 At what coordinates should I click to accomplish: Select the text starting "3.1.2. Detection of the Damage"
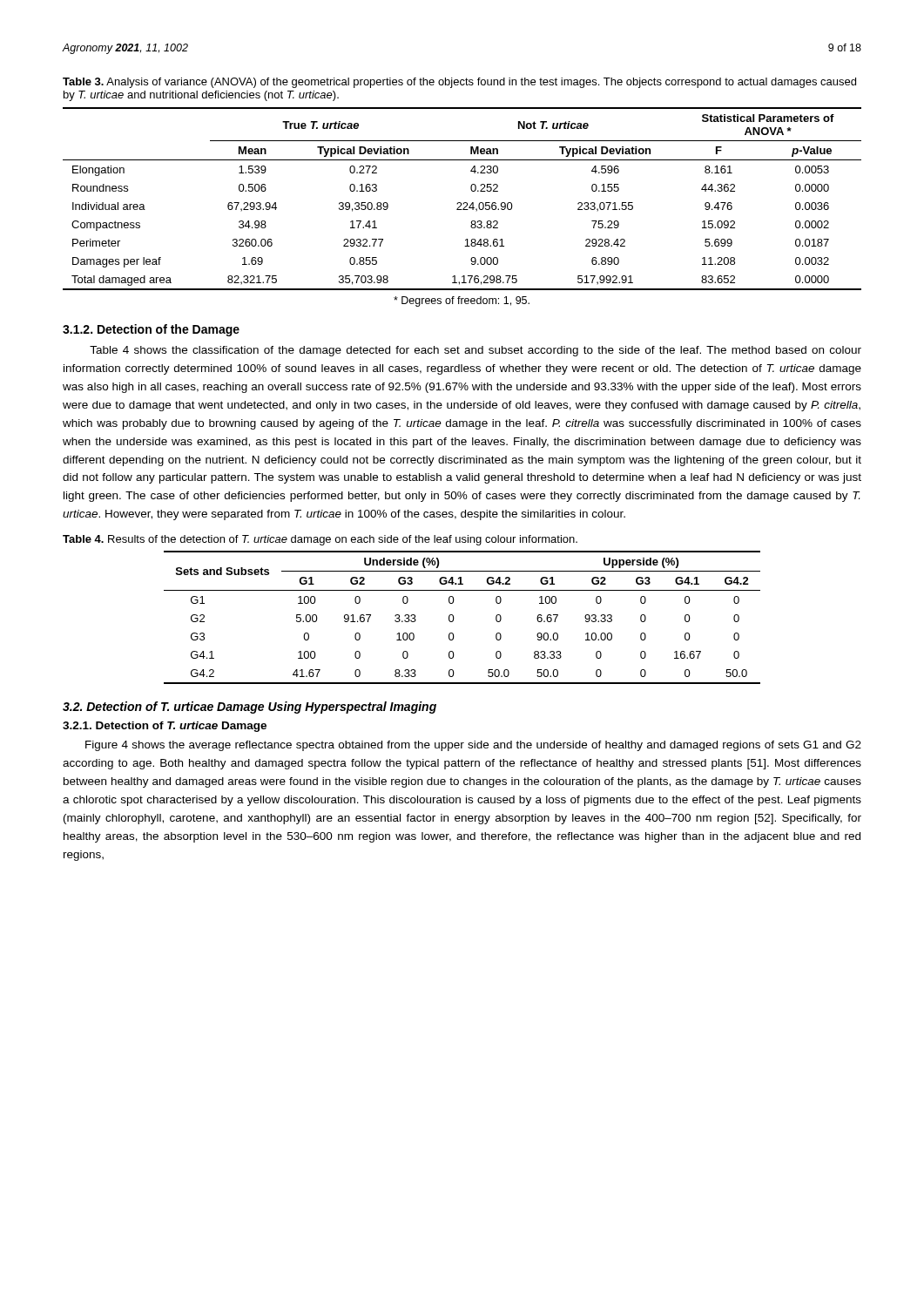pos(151,329)
